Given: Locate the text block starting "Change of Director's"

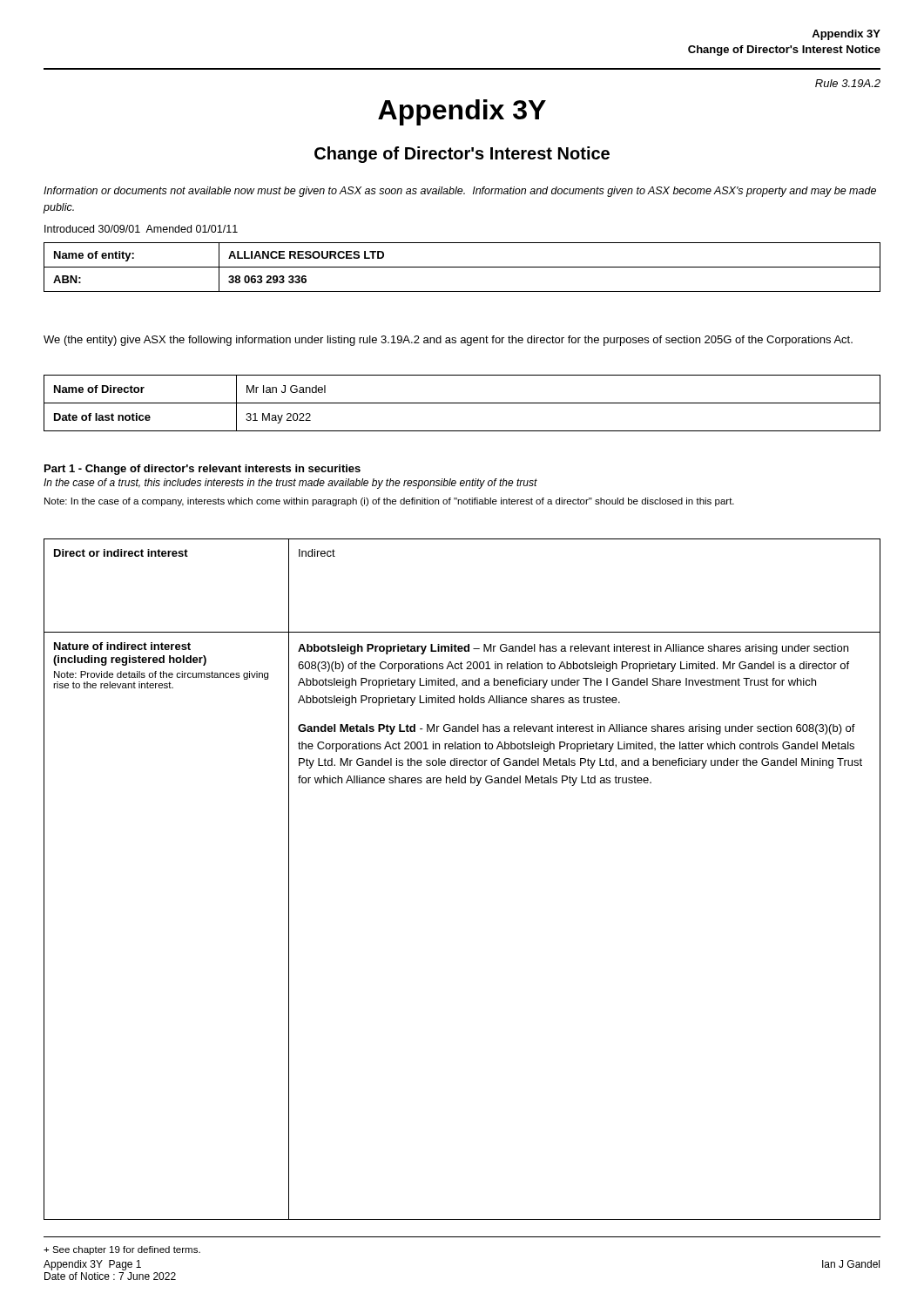Looking at the screenshot, I should pos(462,153).
